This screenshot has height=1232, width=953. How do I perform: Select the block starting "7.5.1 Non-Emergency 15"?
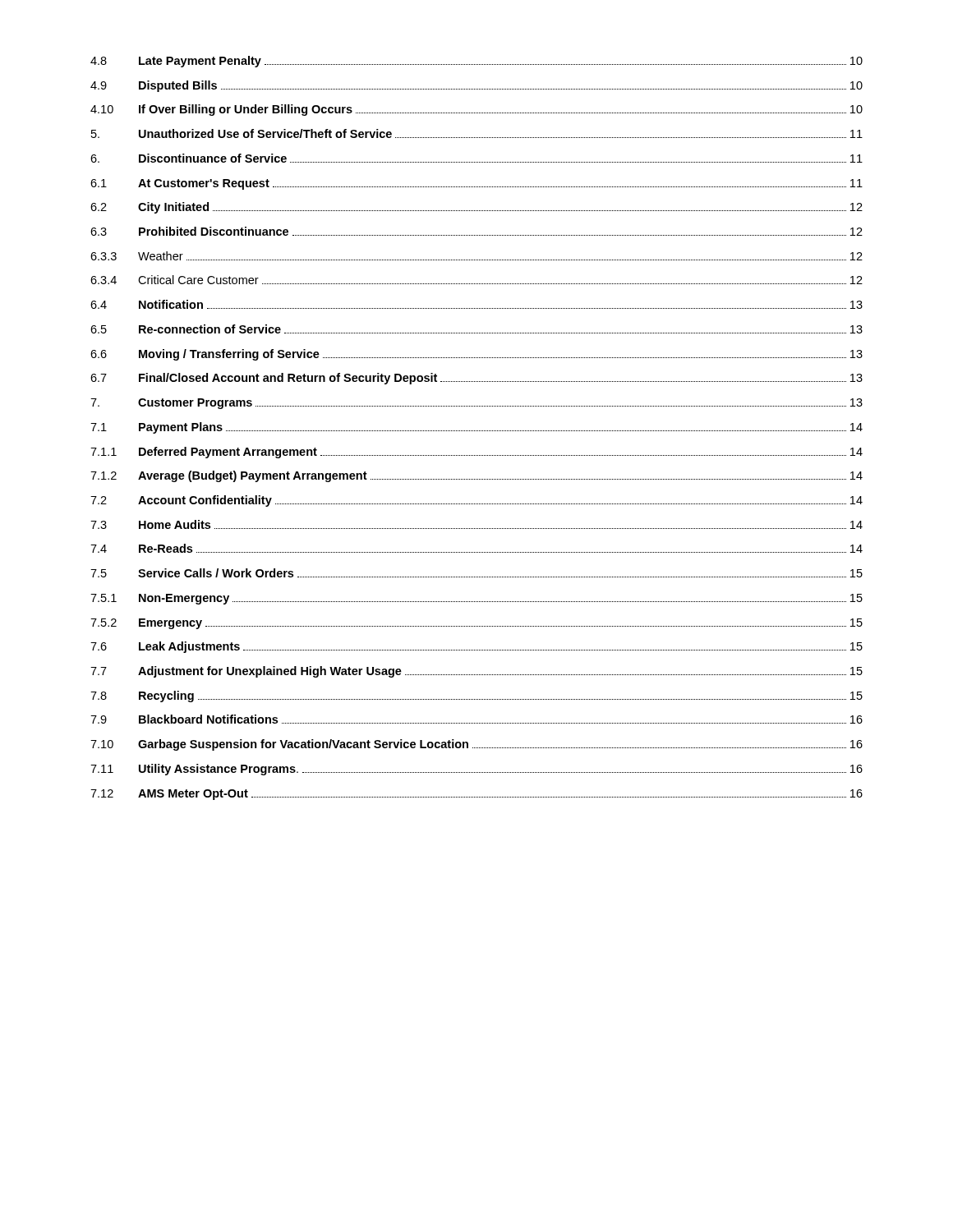pyautogui.click(x=476, y=599)
